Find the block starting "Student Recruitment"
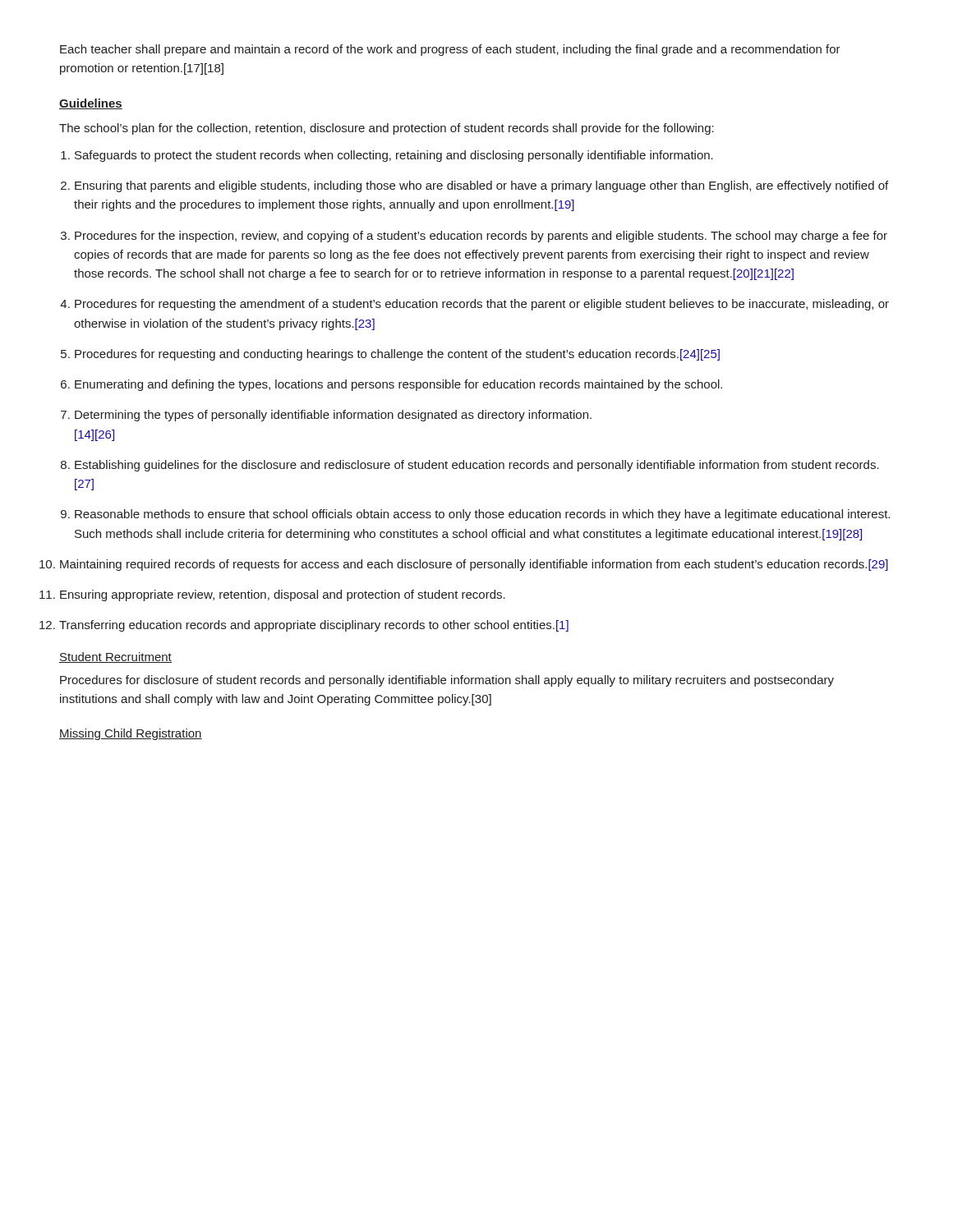The width and height of the screenshot is (953, 1232). [x=115, y=656]
